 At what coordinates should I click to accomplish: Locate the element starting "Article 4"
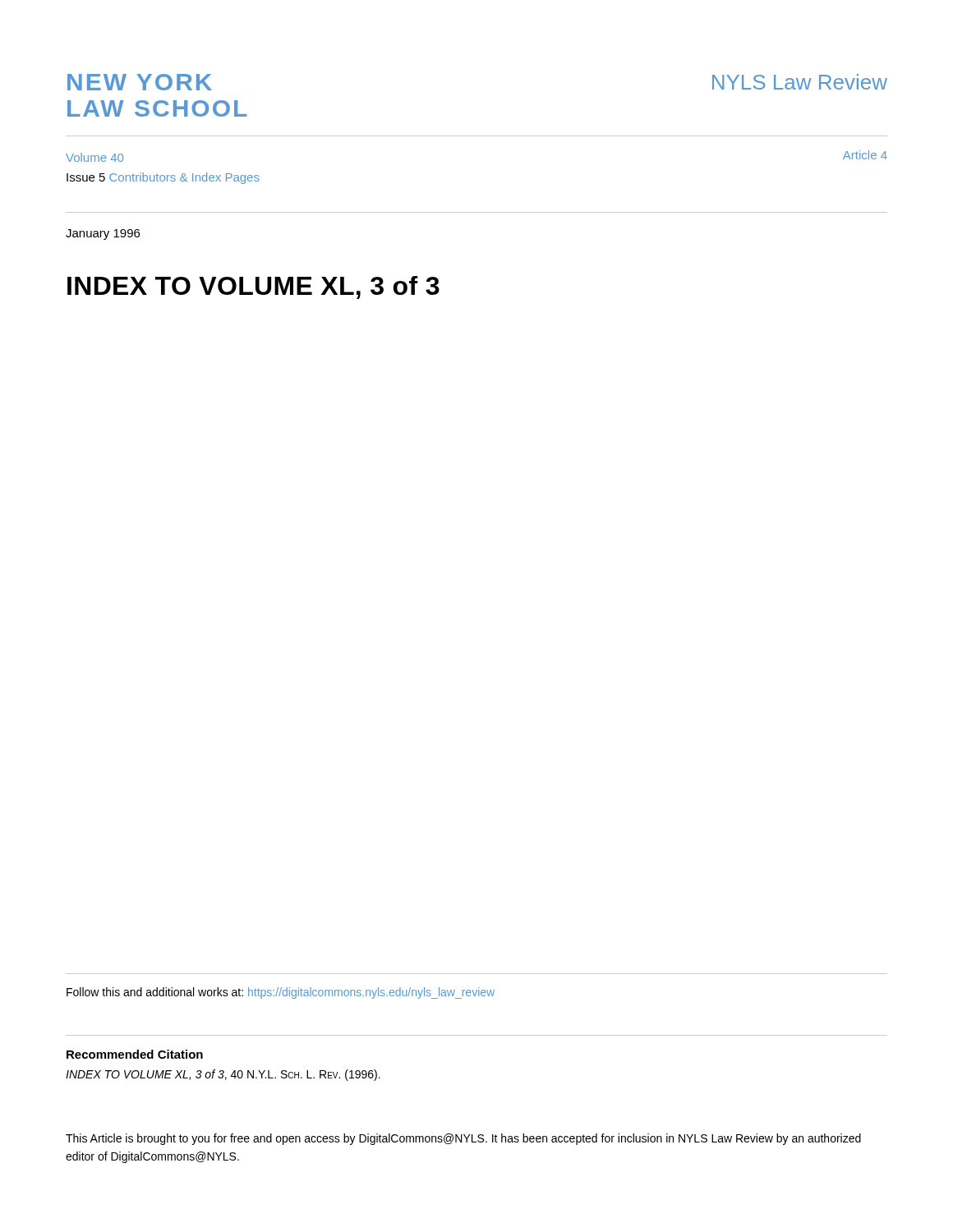pyautogui.click(x=865, y=155)
